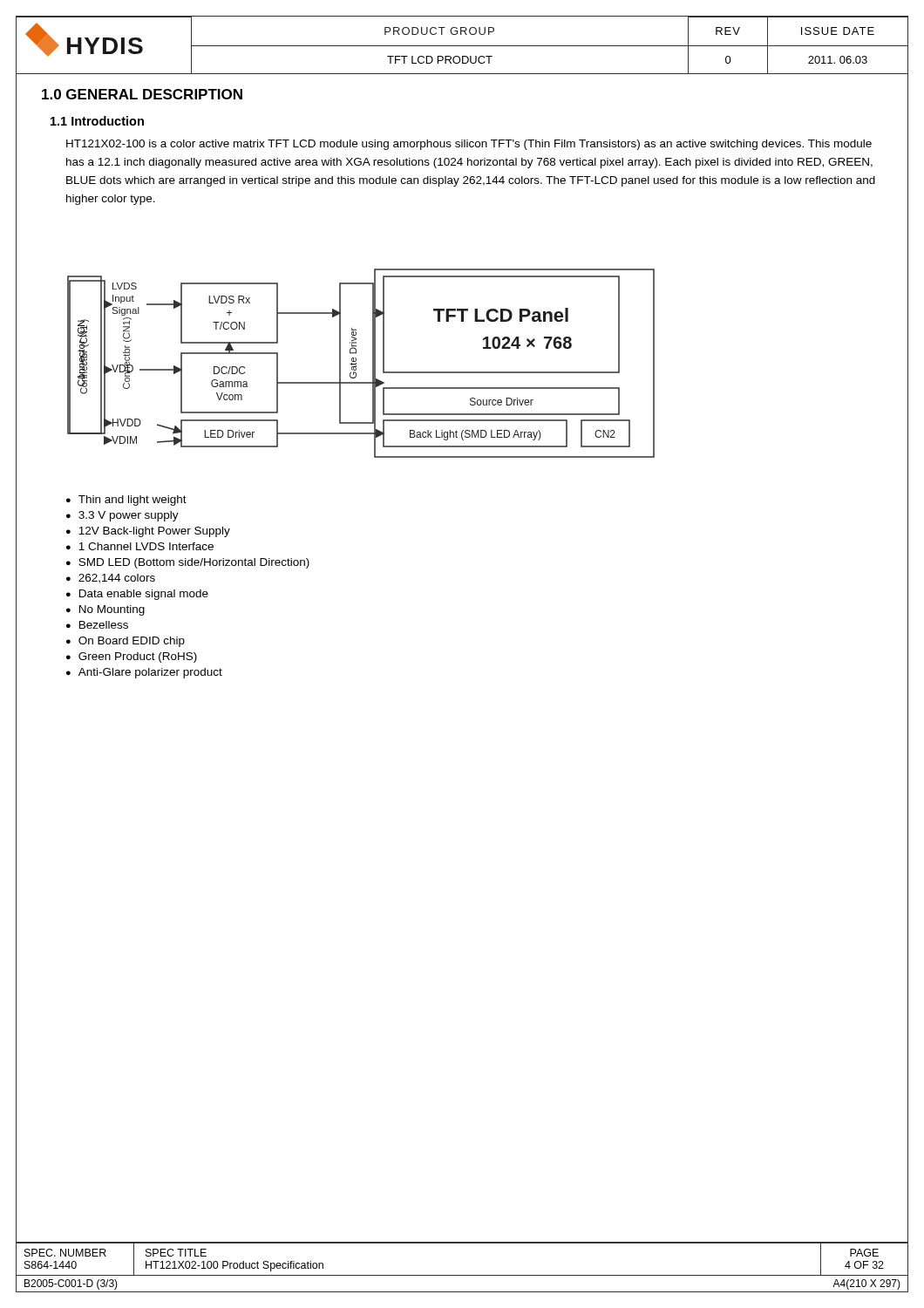Find the text starting "HT121X02-100 is a color active"
The image size is (924, 1308).
coord(462,172)
